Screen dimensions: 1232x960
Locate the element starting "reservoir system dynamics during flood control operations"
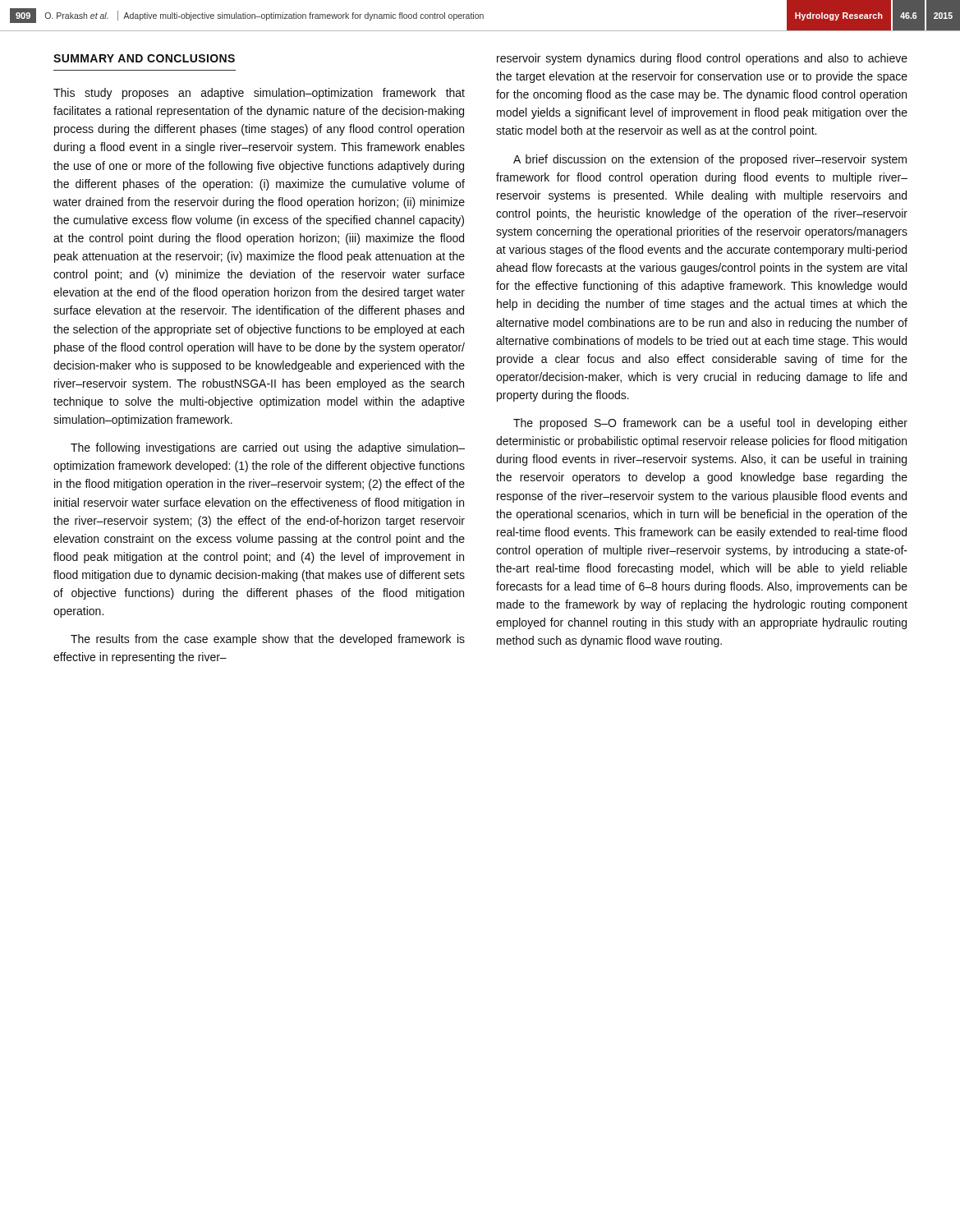702,350
